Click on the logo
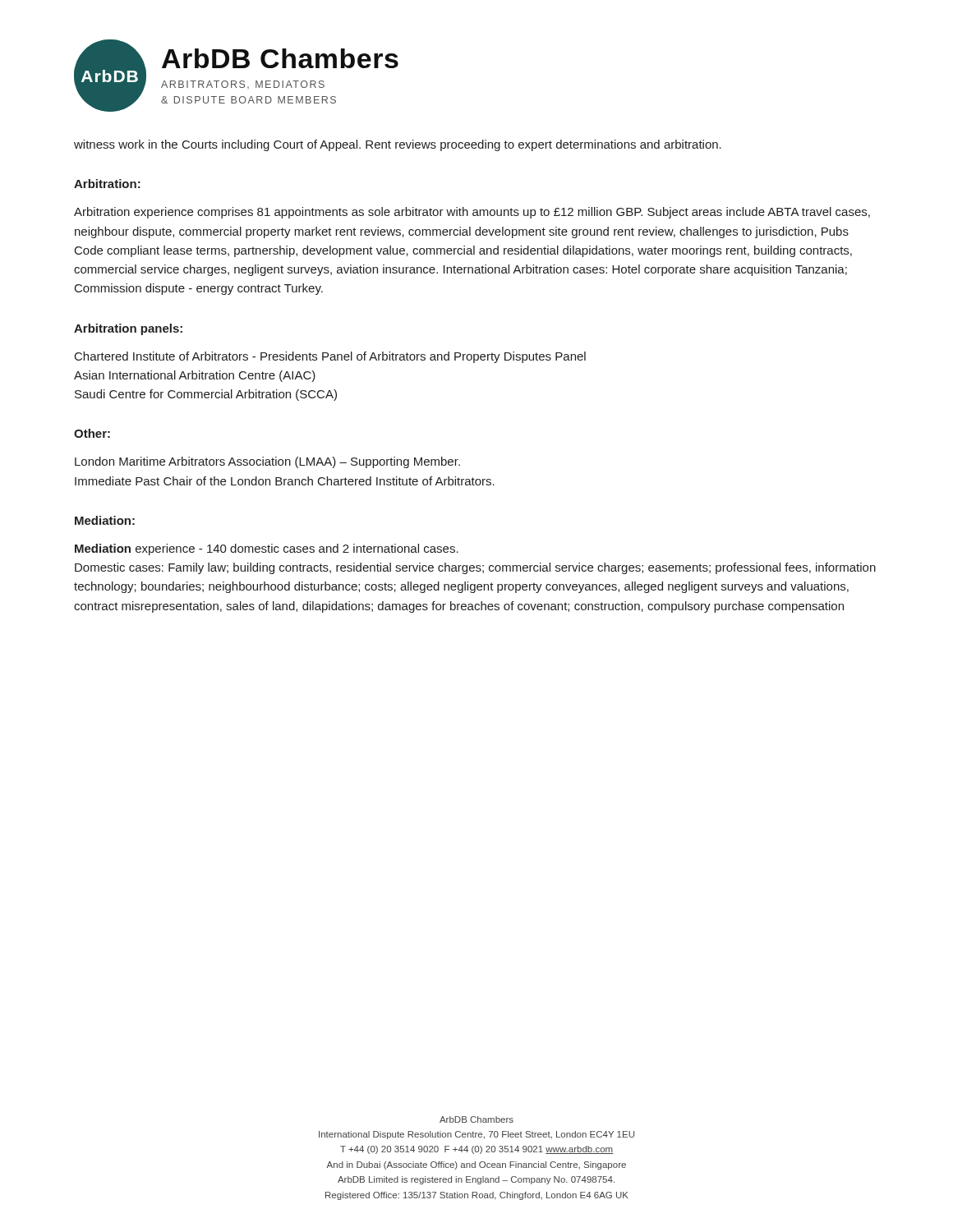 476,67
